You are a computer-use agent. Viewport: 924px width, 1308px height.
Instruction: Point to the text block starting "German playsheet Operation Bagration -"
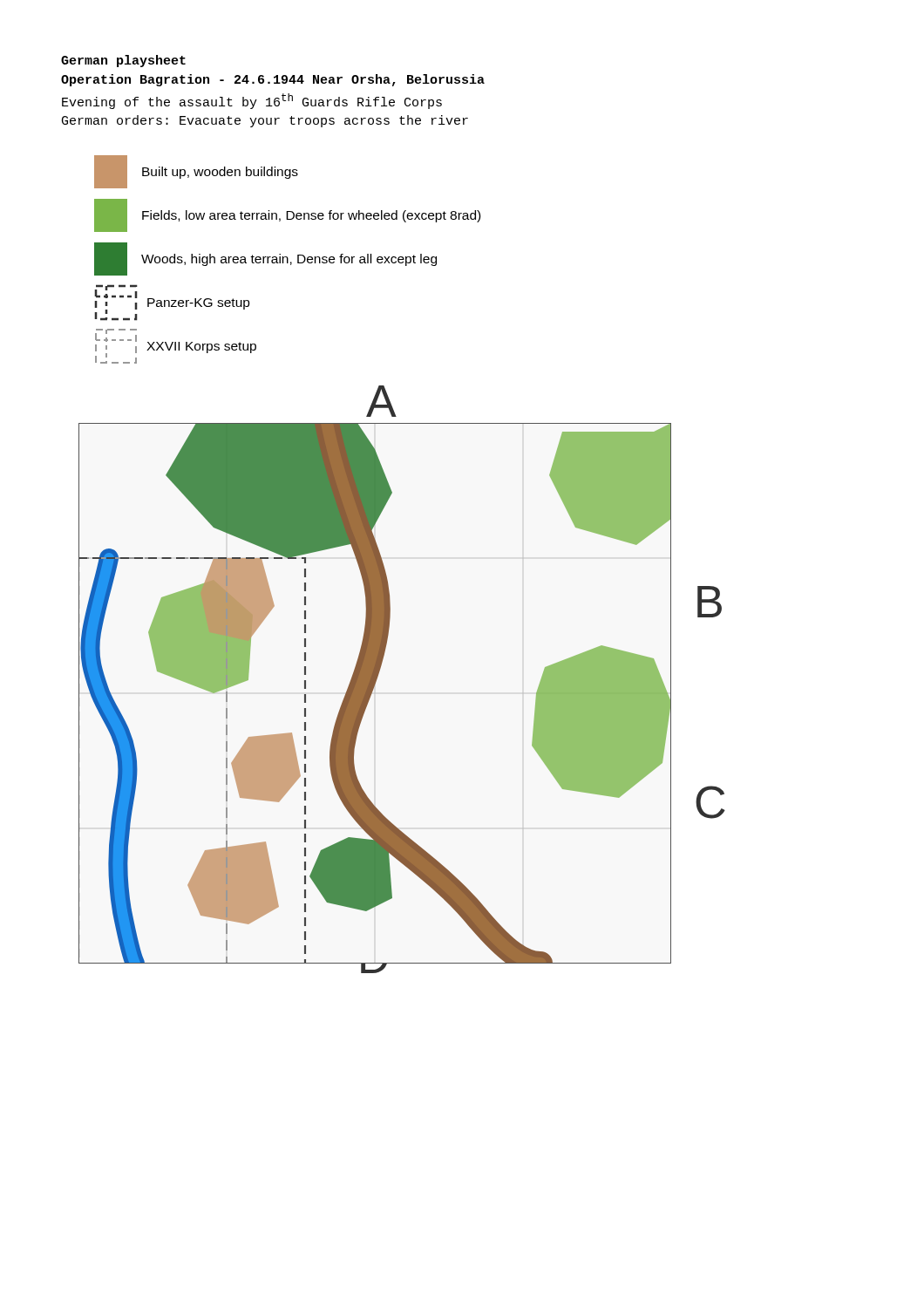(273, 92)
